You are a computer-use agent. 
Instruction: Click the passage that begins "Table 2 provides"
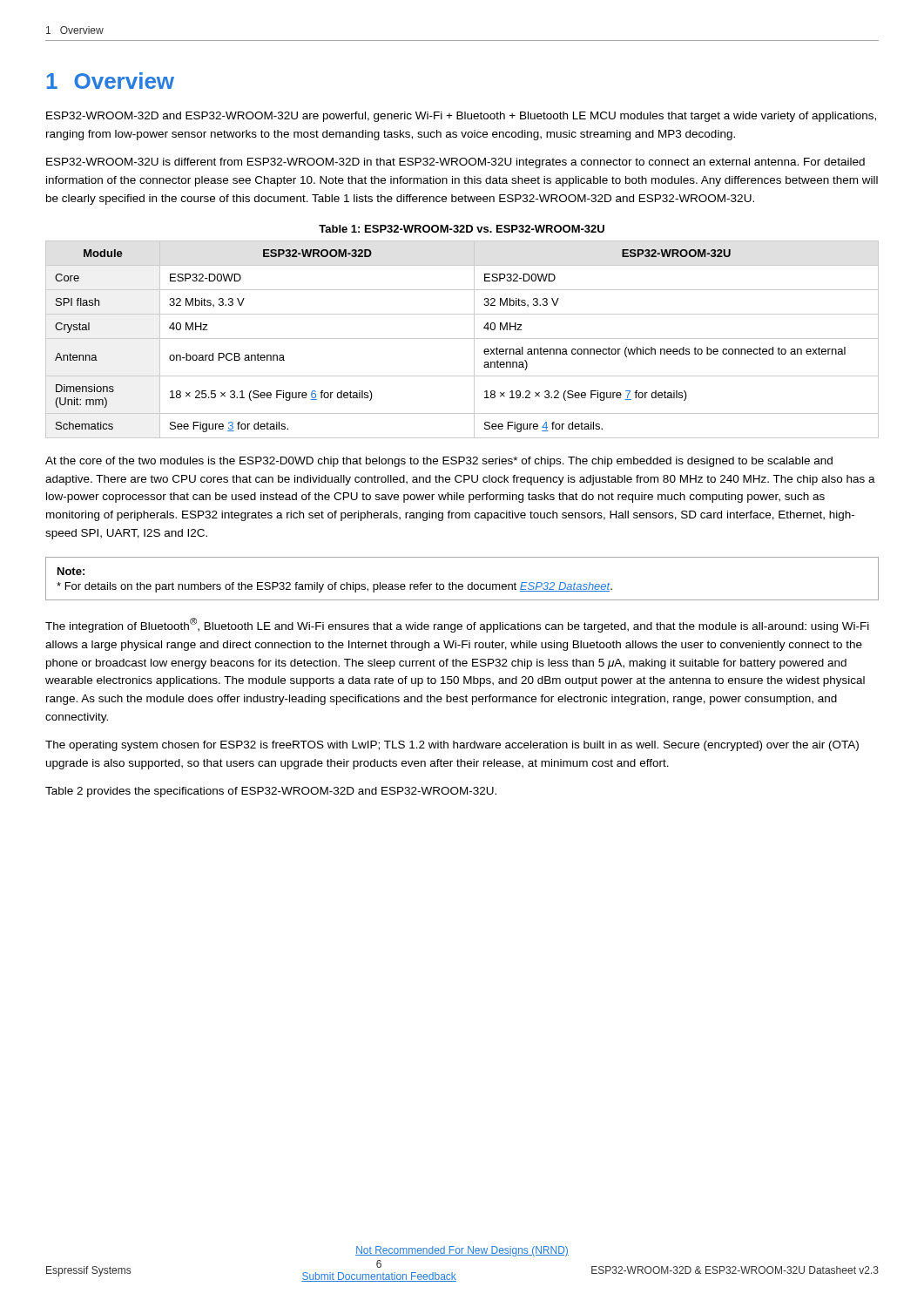[x=462, y=792]
